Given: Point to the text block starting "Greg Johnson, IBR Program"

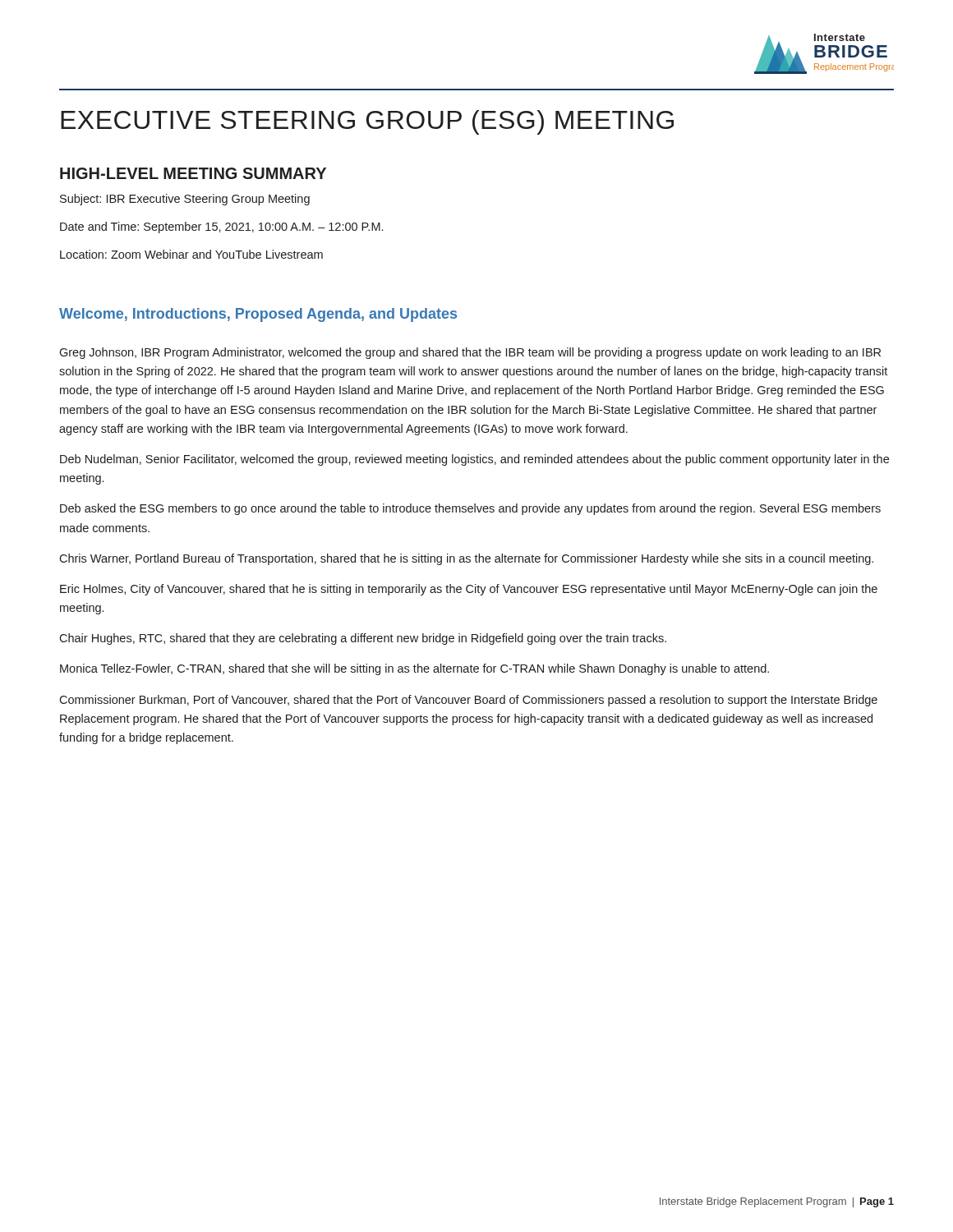Looking at the screenshot, I should click(x=476, y=391).
